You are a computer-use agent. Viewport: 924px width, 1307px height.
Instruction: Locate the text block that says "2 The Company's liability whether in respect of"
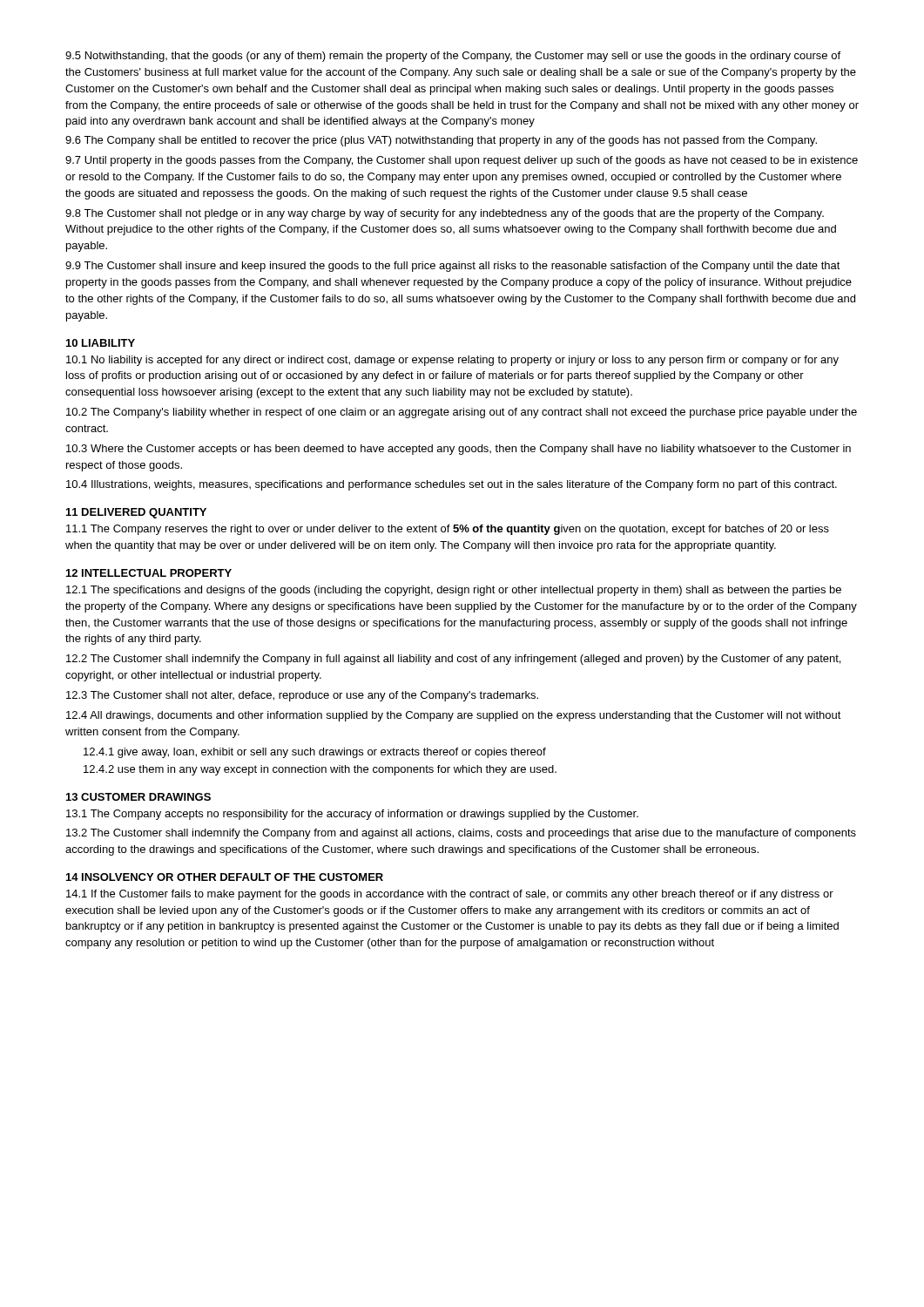[x=462, y=421]
